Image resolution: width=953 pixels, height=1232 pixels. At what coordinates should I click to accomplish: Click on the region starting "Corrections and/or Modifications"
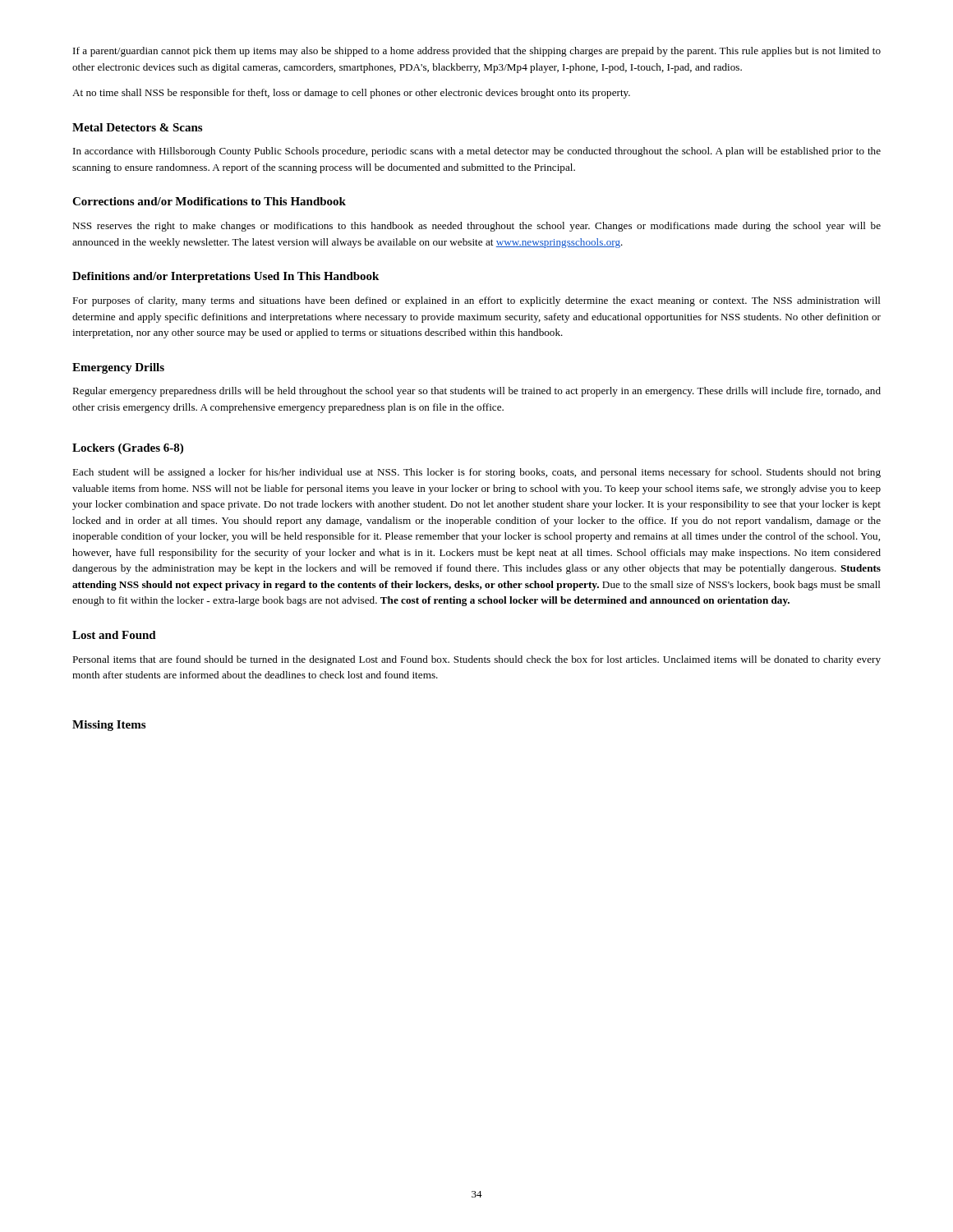pos(209,202)
